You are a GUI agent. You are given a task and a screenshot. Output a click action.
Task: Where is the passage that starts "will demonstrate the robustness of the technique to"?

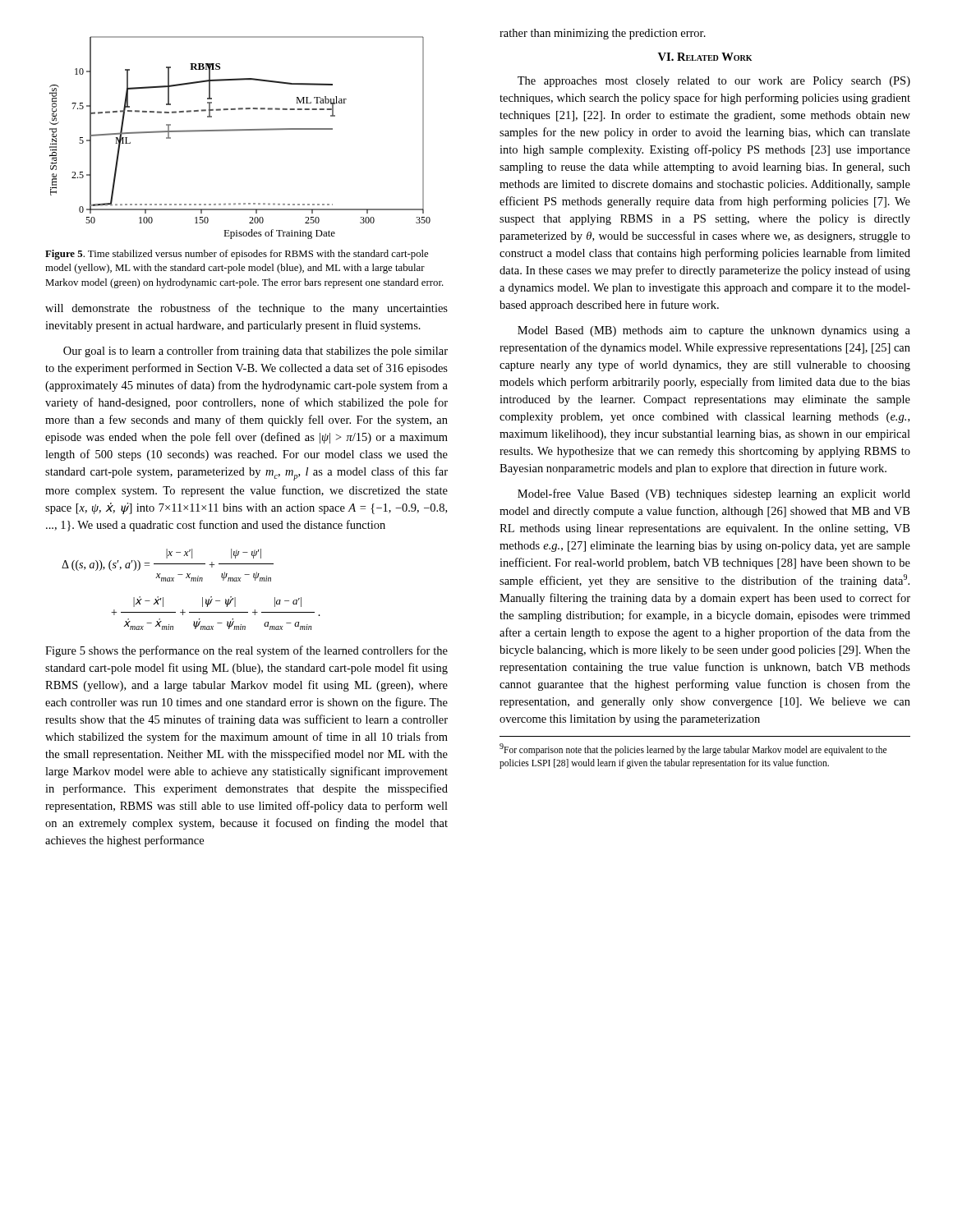pos(246,417)
